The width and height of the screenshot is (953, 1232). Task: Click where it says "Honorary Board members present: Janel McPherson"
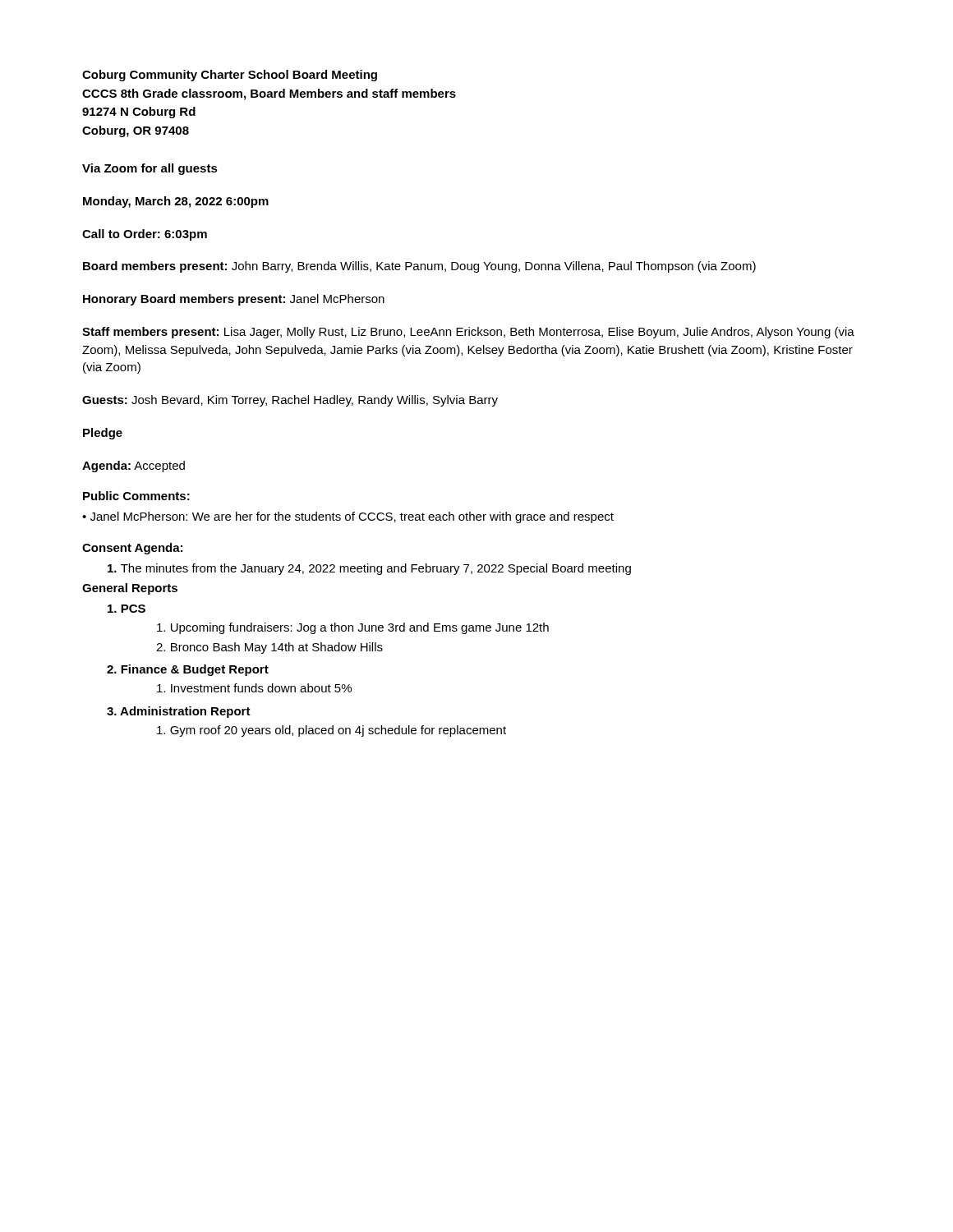234,300
